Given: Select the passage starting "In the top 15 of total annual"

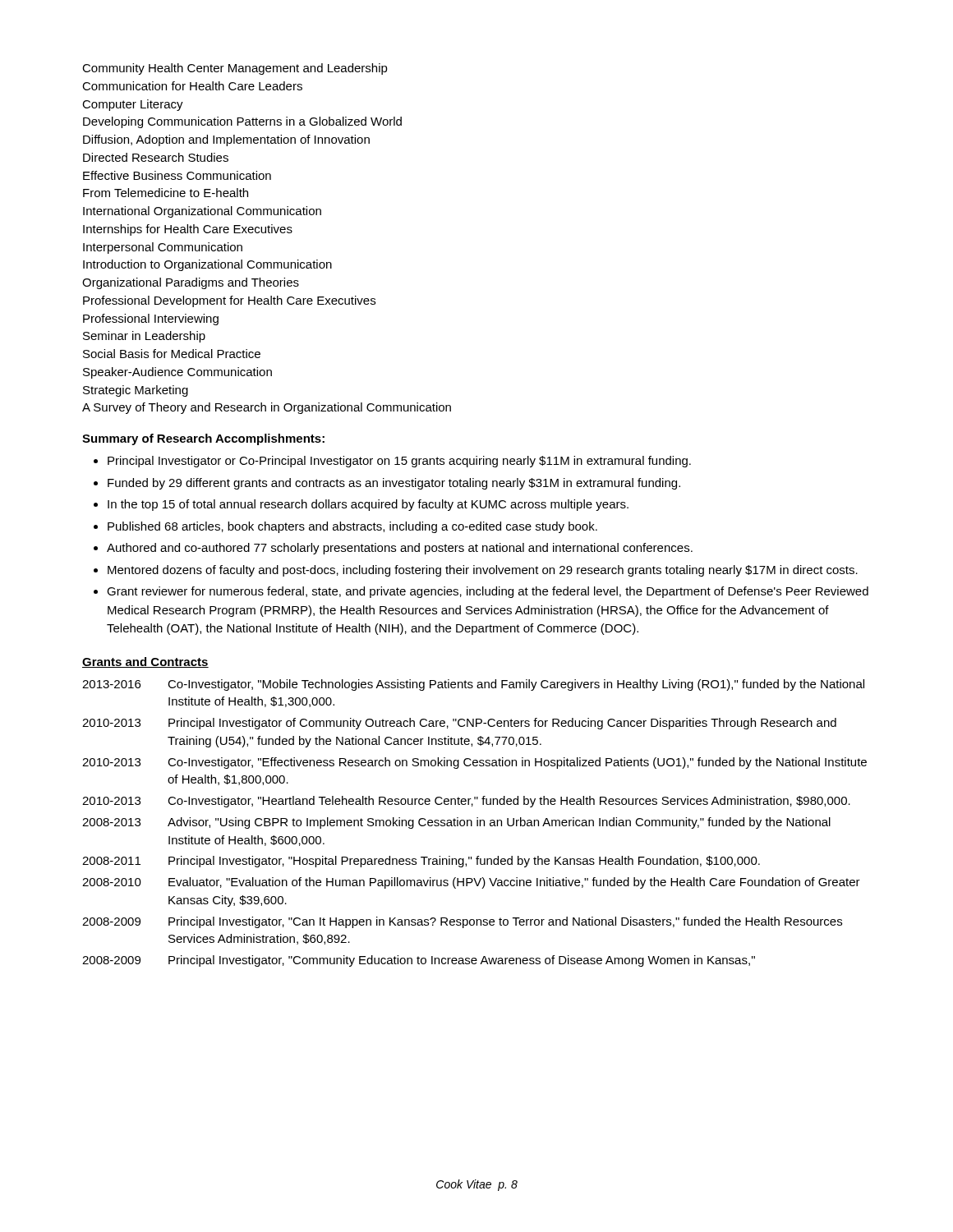Looking at the screenshot, I should pos(368,504).
